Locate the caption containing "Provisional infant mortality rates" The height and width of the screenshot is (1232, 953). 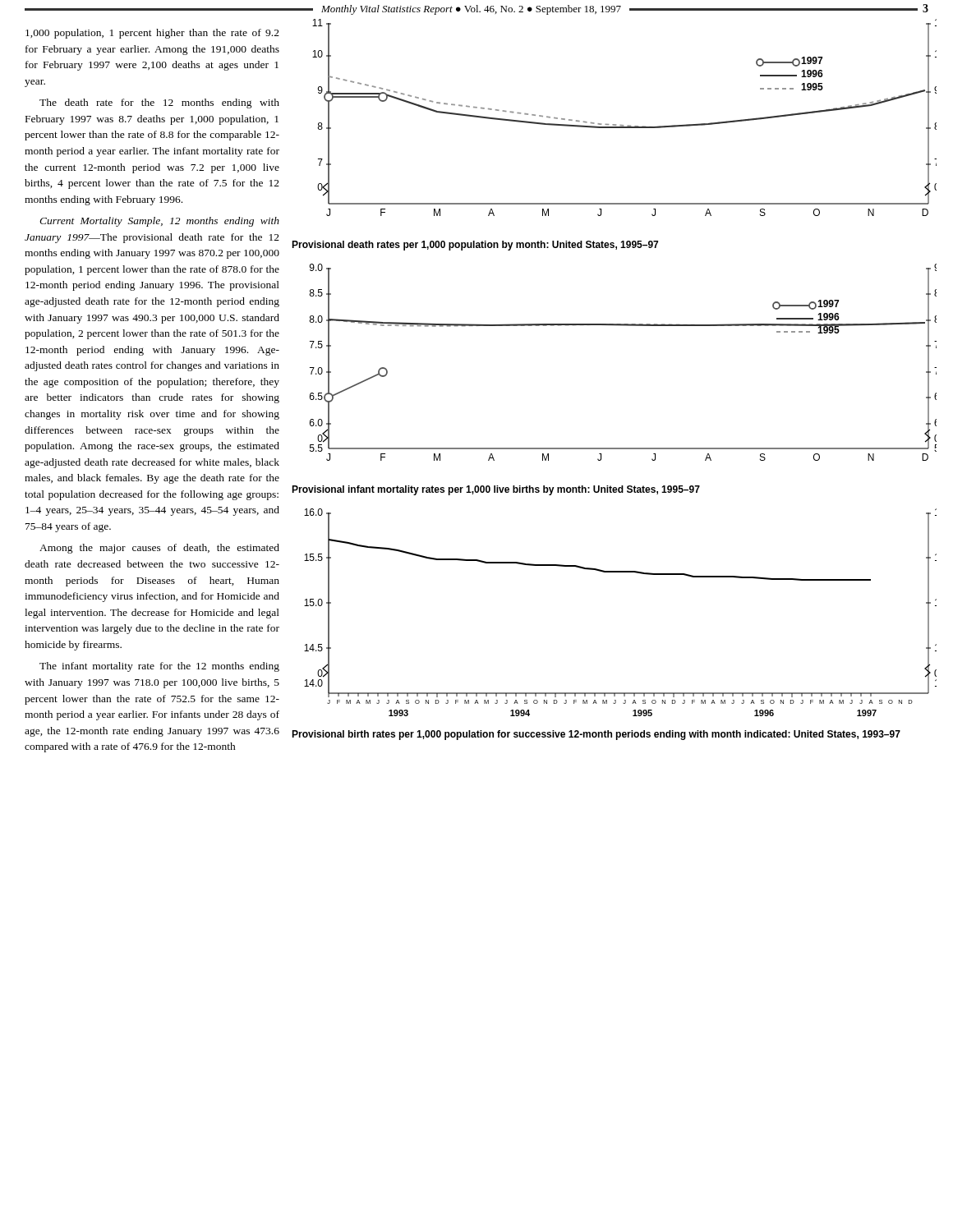click(496, 490)
